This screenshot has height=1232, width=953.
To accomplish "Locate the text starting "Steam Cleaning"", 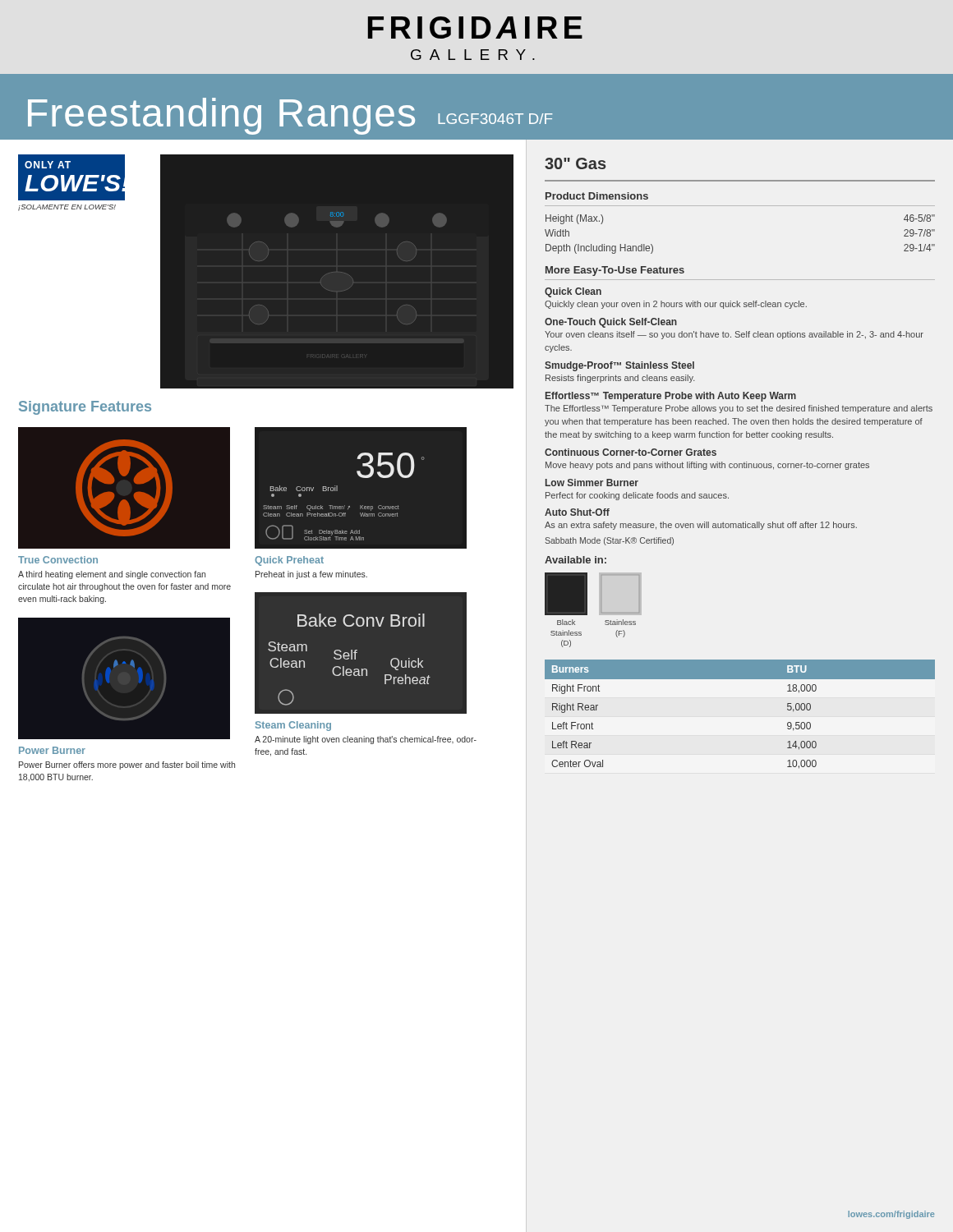I will point(293,725).
